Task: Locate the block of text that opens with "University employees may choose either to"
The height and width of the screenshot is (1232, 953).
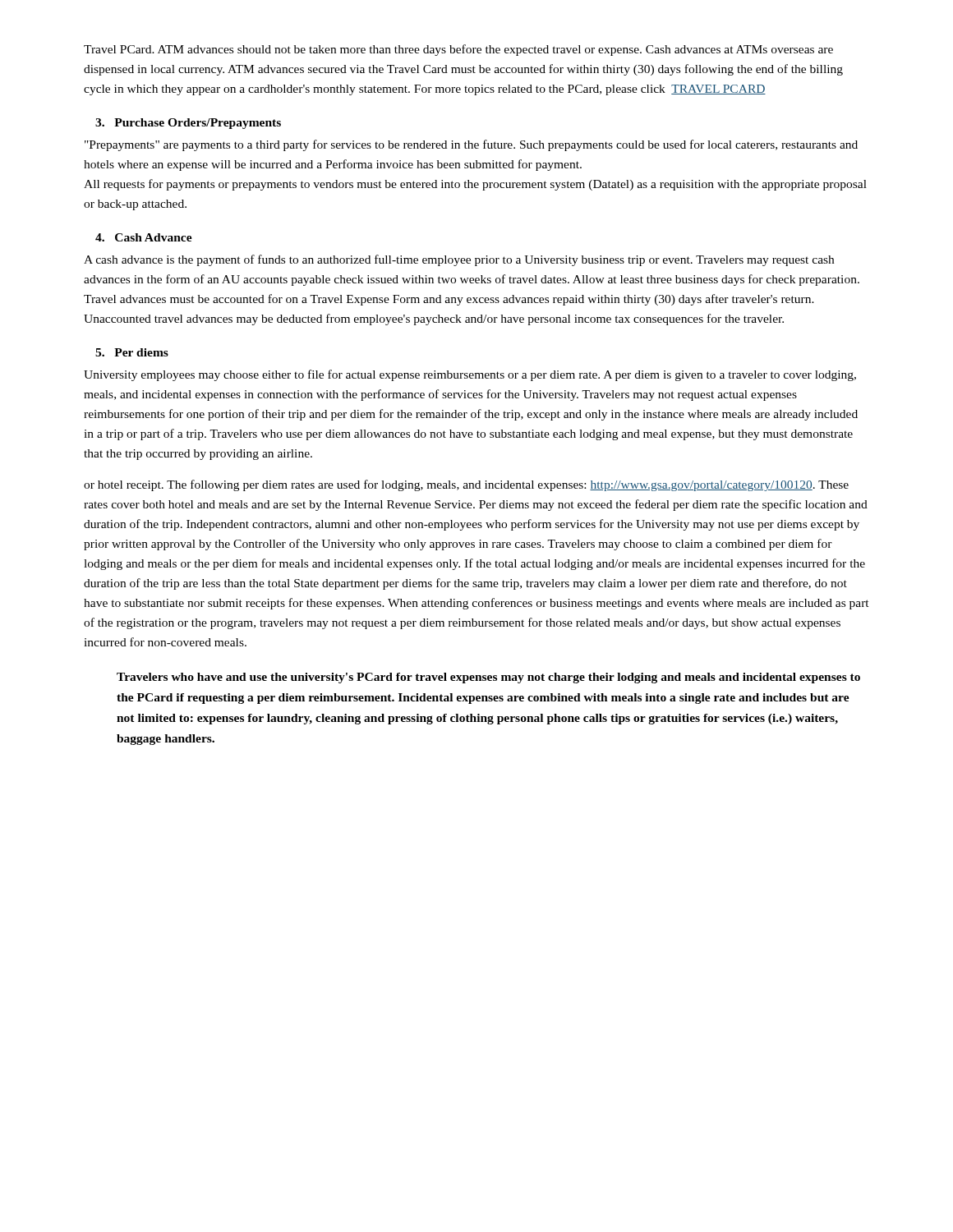Action: 471,414
